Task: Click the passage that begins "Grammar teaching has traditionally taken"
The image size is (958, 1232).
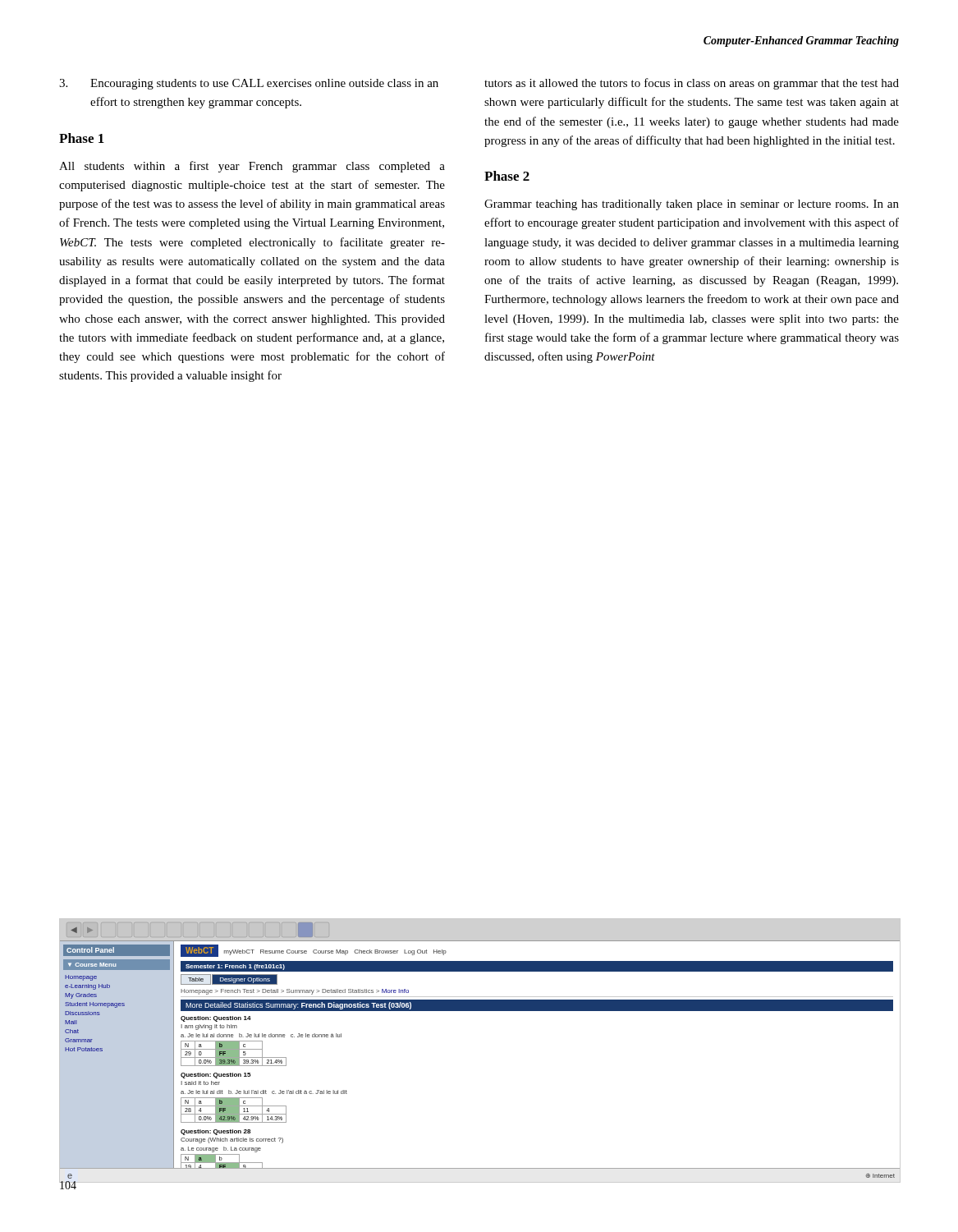Action: 692,280
